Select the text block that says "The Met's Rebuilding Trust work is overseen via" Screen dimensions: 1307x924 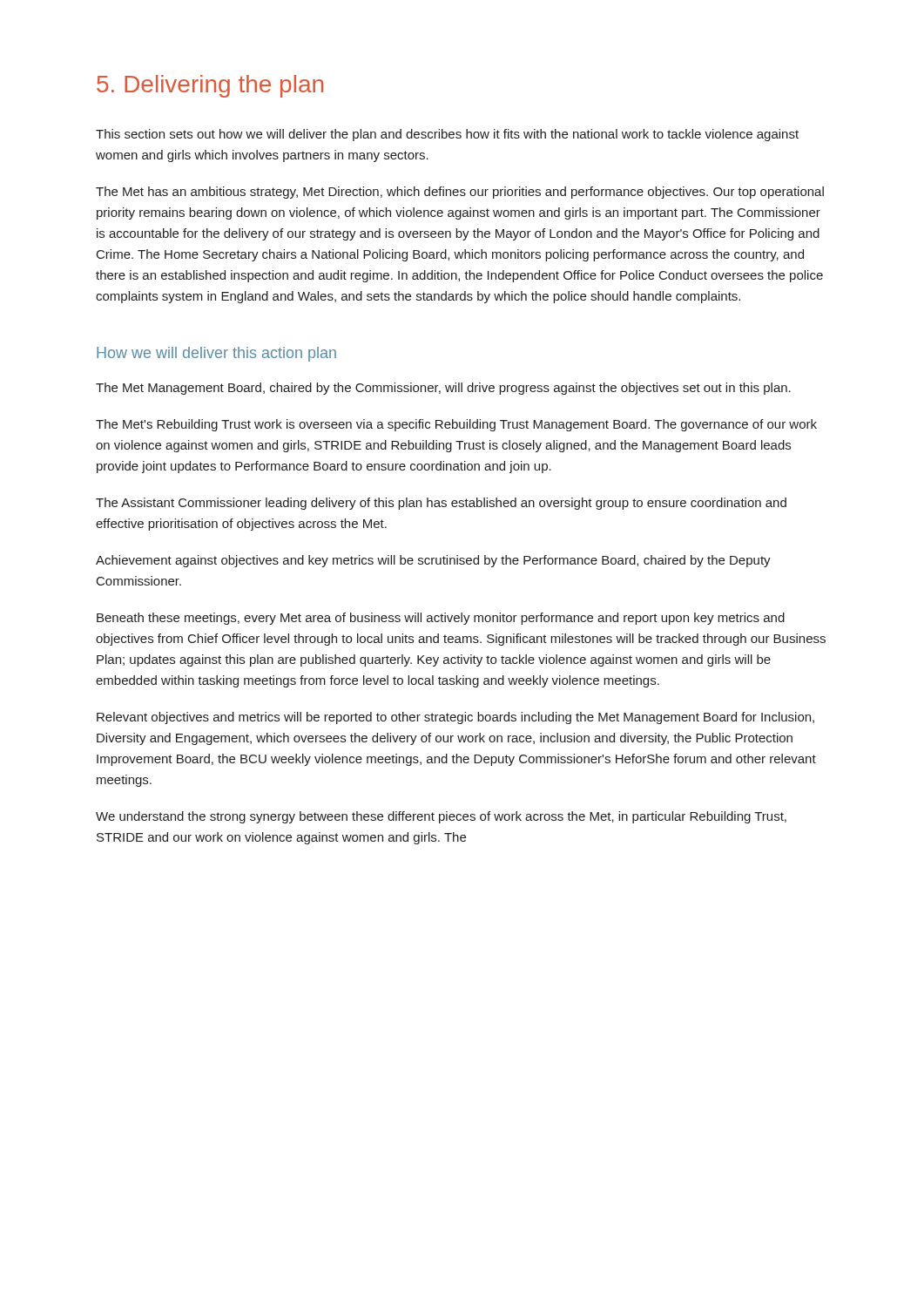point(462,445)
